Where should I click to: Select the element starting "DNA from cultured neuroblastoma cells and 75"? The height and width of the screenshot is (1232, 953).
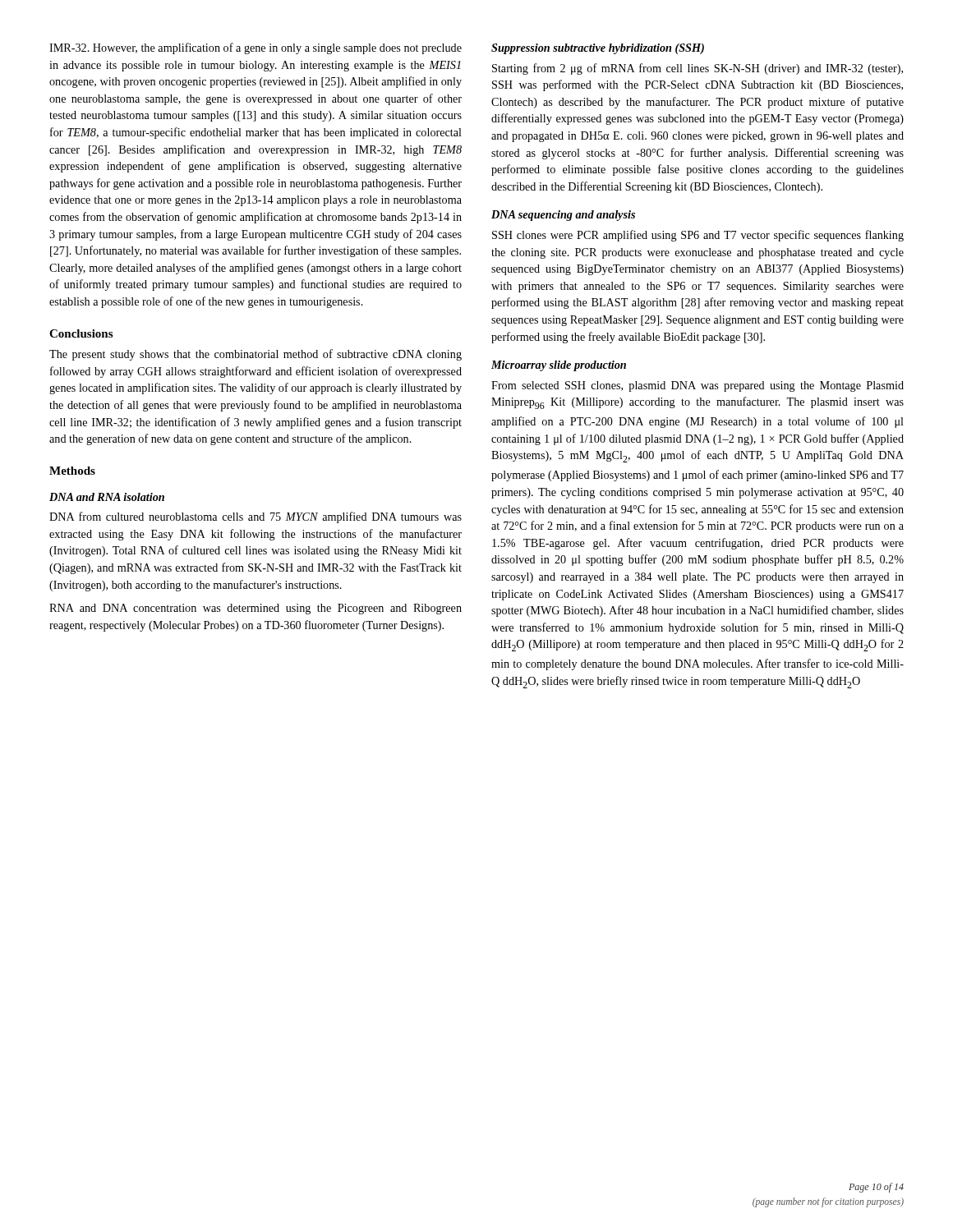255,571
